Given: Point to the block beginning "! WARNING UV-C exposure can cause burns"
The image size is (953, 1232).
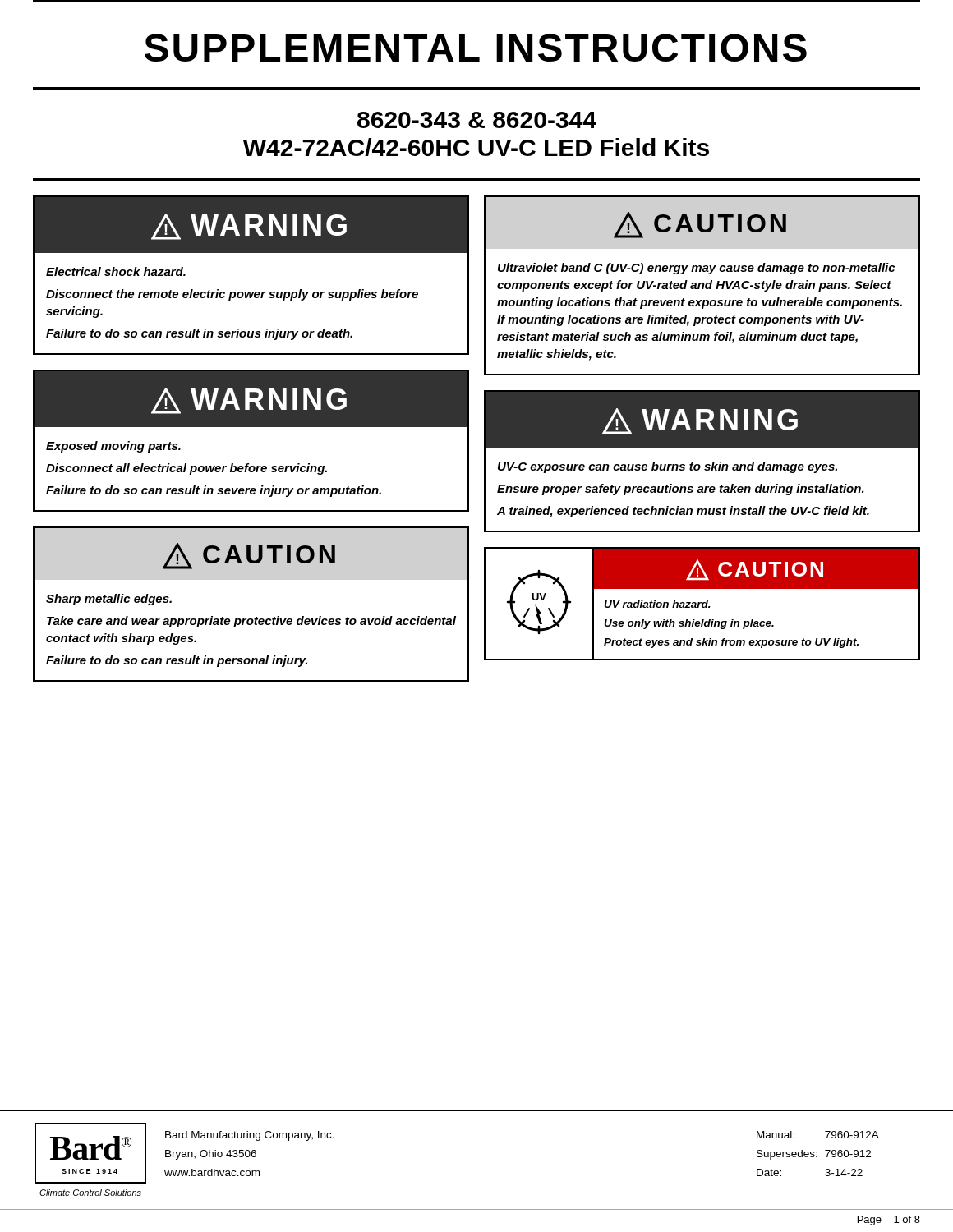Looking at the screenshot, I should pos(702,461).
